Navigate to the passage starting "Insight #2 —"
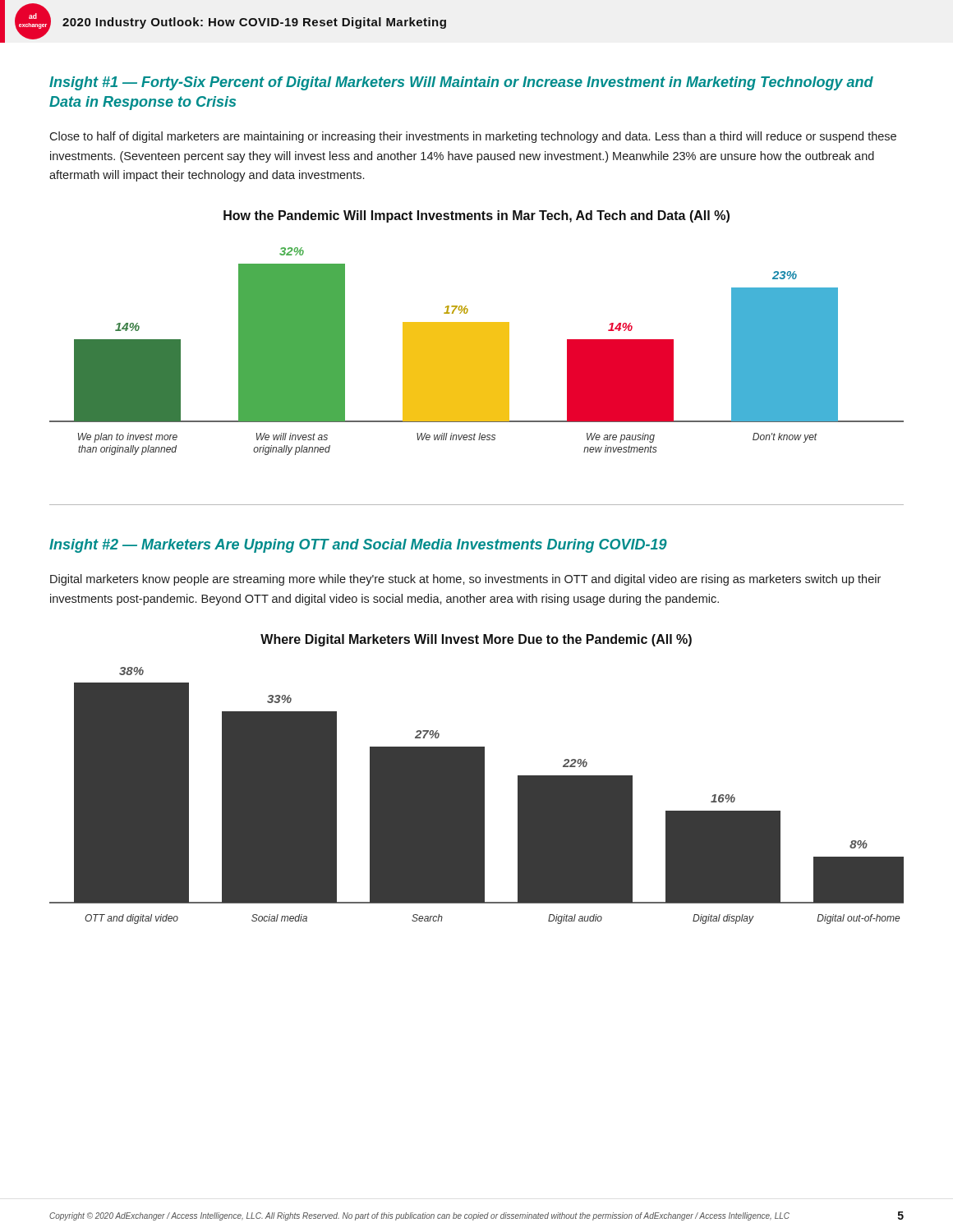Viewport: 953px width, 1232px height. pyautogui.click(x=358, y=545)
